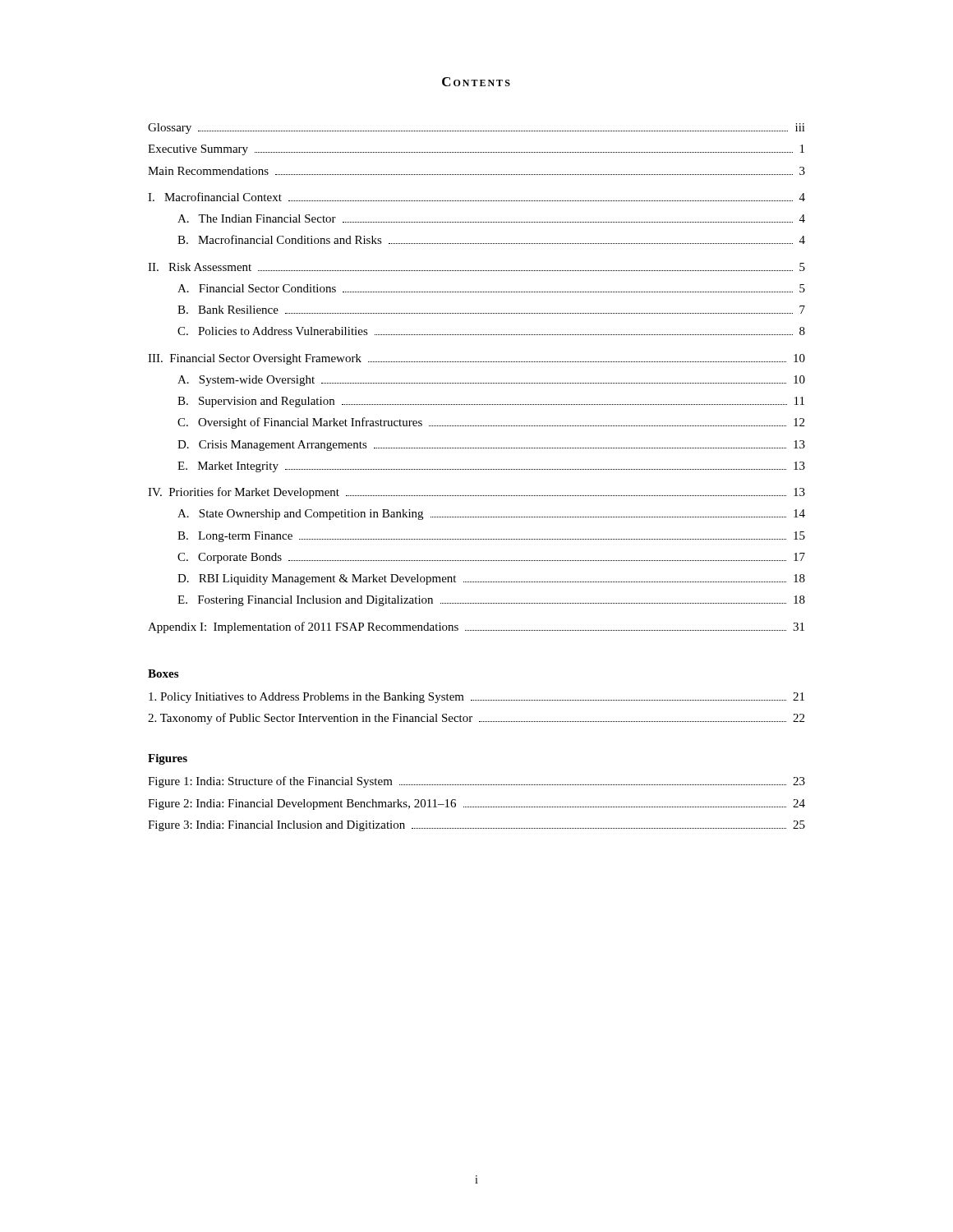
Task: Find the list item containing "A. System-wide Oversight 10"
Action: point(491,379)
